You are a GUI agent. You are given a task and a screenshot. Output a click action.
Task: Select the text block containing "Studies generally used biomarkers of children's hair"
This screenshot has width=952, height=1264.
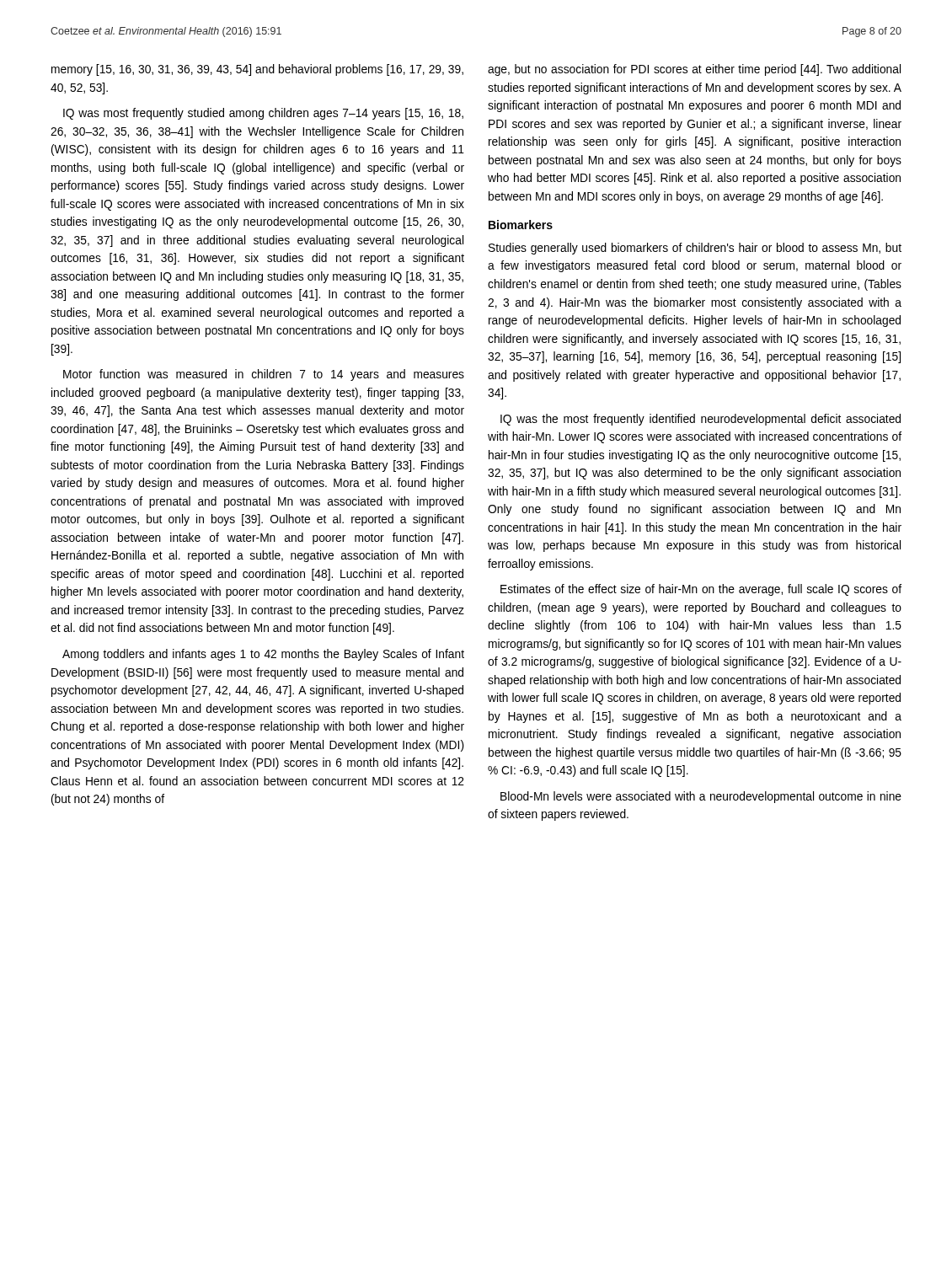pyautogui.click(x=695, y=532)
